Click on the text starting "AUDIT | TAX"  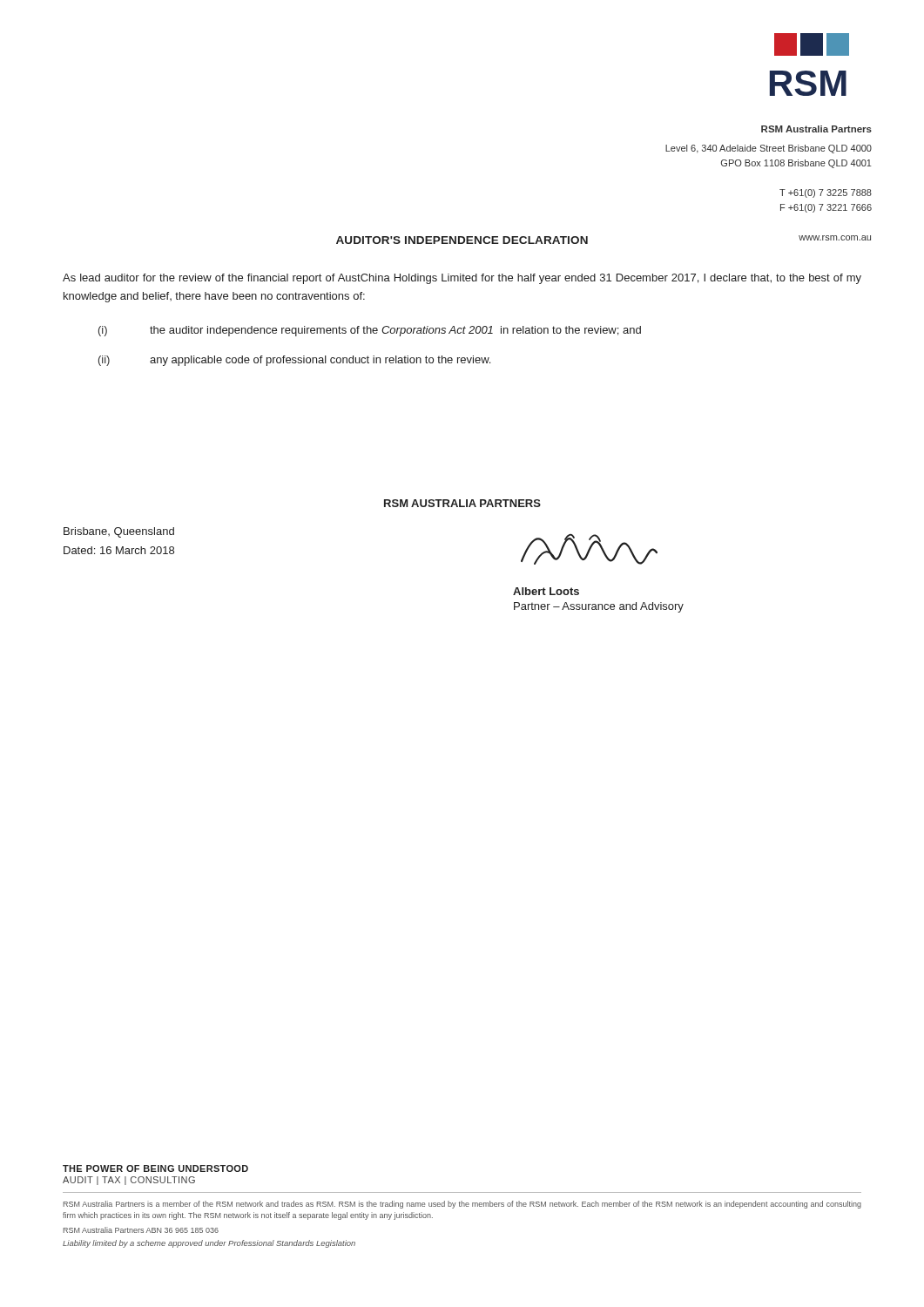pyautogui.click(x=129, y=1180)
